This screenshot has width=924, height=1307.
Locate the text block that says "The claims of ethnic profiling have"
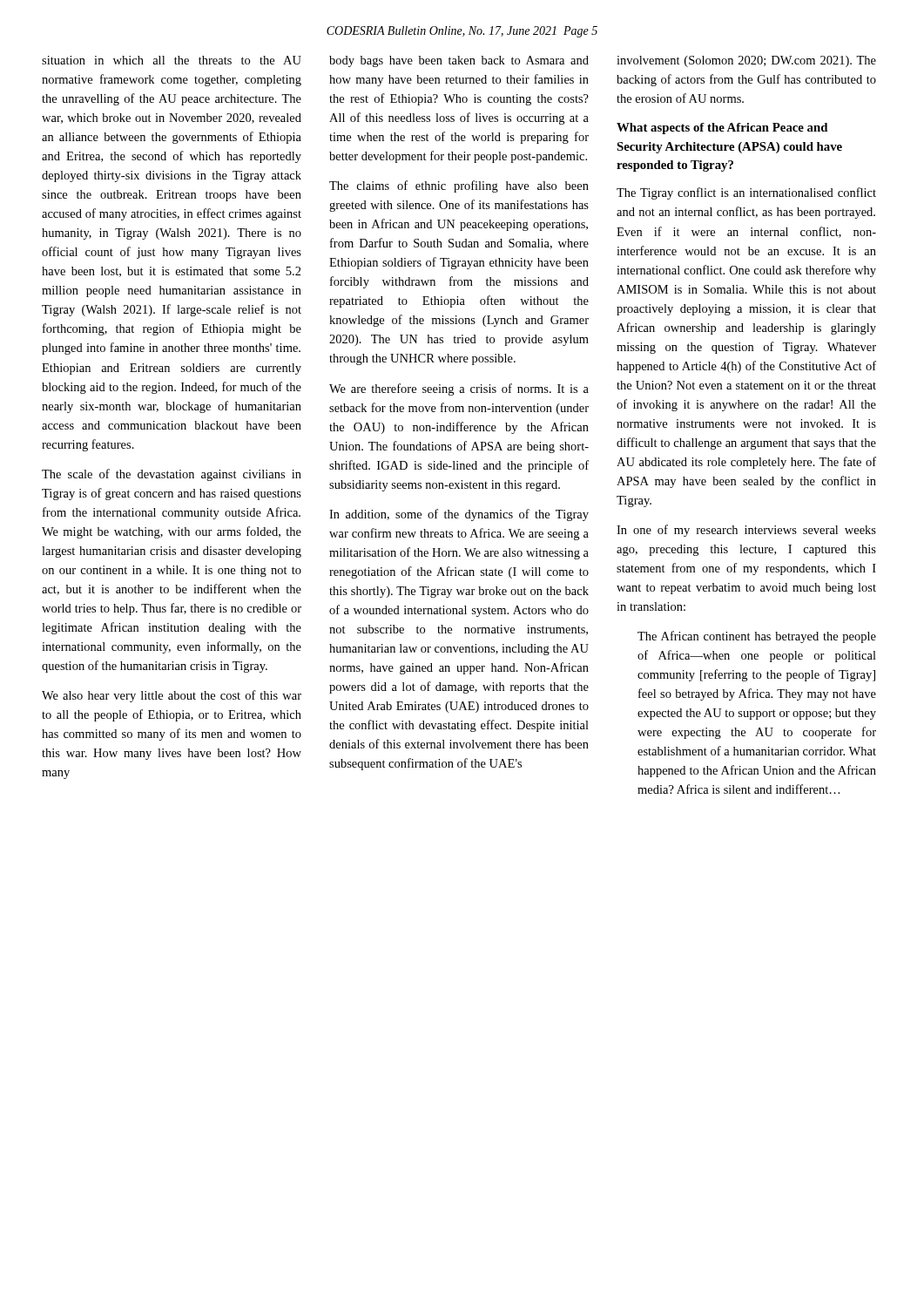[x=459, y=272]
